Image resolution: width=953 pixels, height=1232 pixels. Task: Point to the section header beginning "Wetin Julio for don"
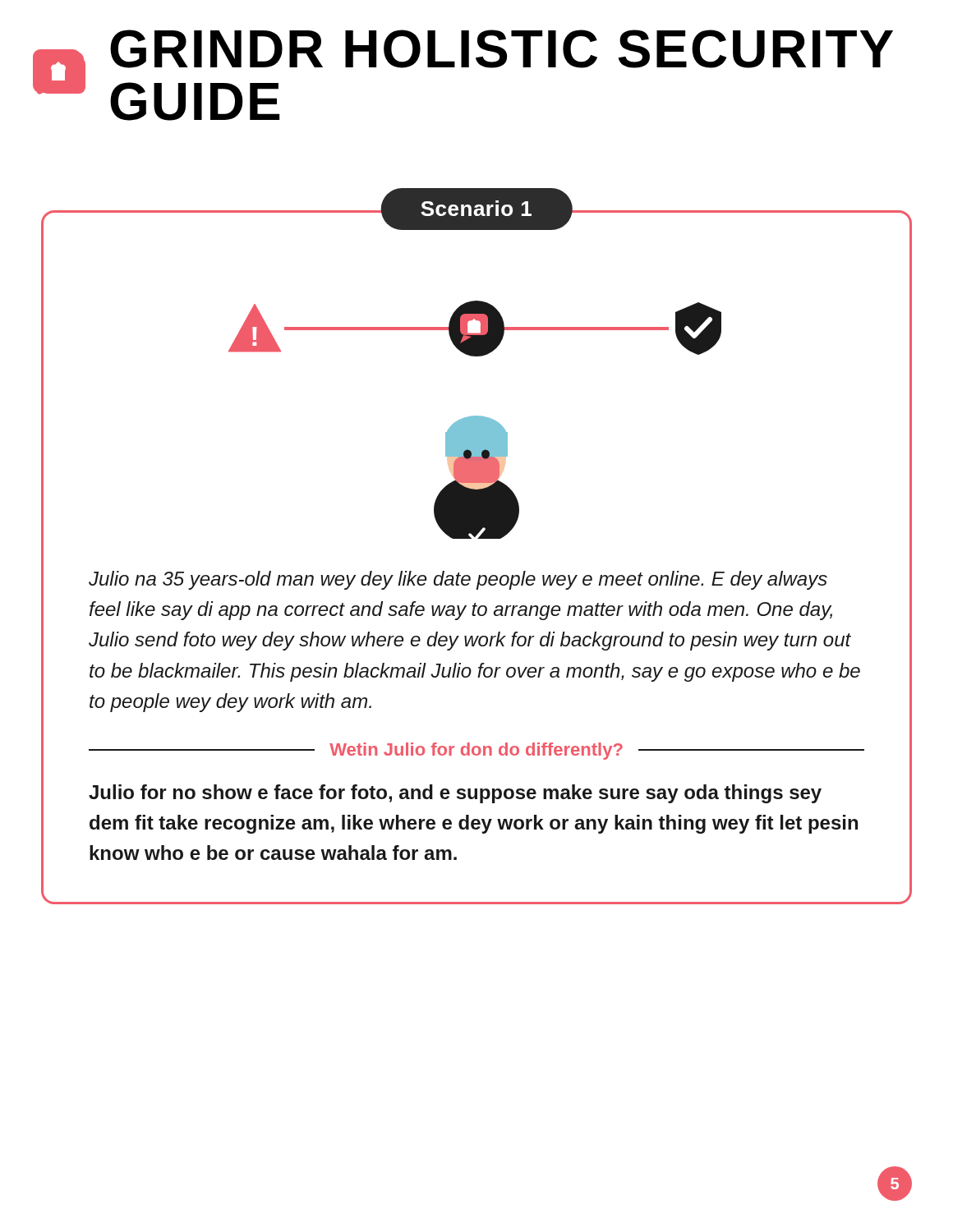[476, 749]
